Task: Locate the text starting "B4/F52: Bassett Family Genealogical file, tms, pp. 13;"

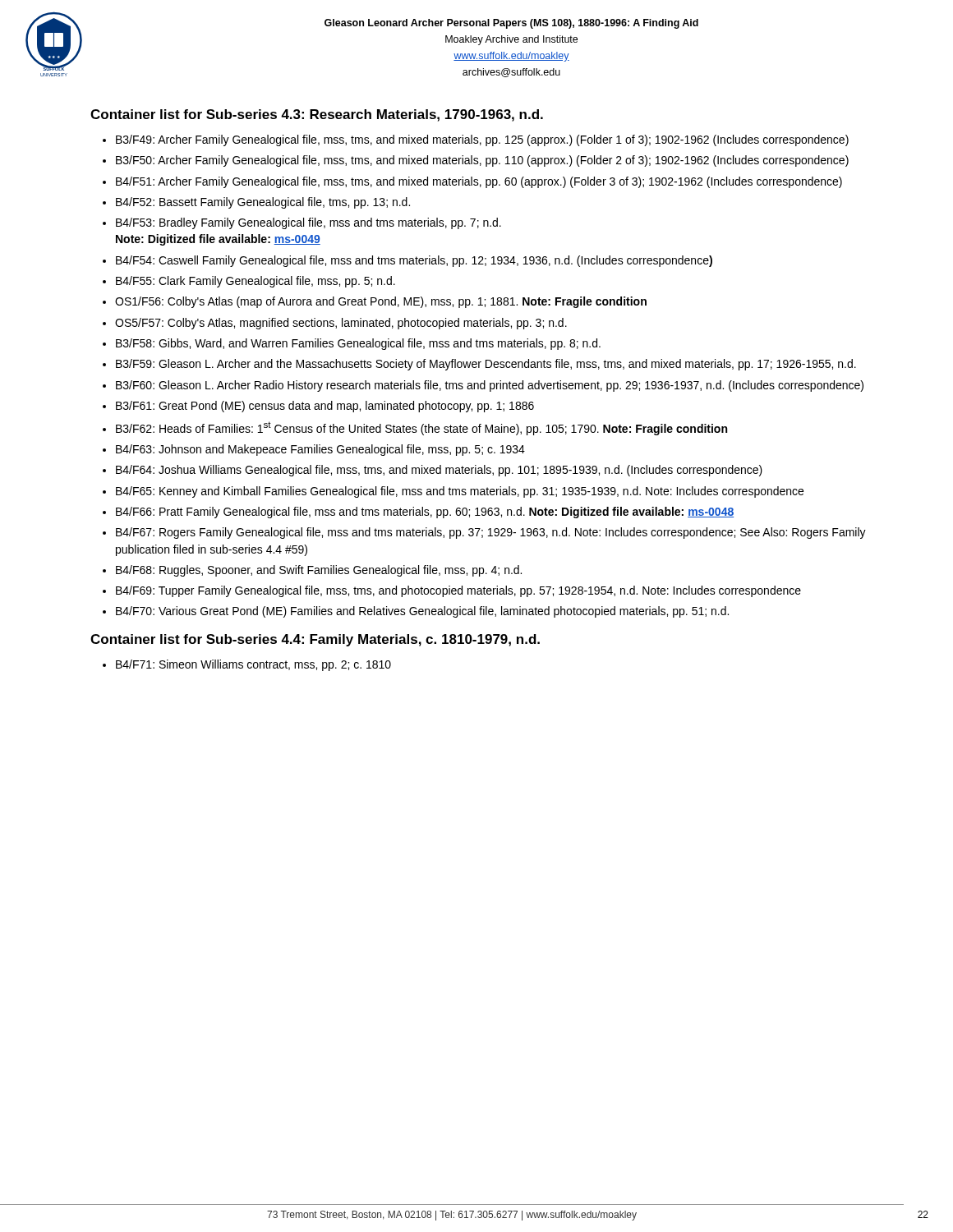Action: [x=263, y=202]
